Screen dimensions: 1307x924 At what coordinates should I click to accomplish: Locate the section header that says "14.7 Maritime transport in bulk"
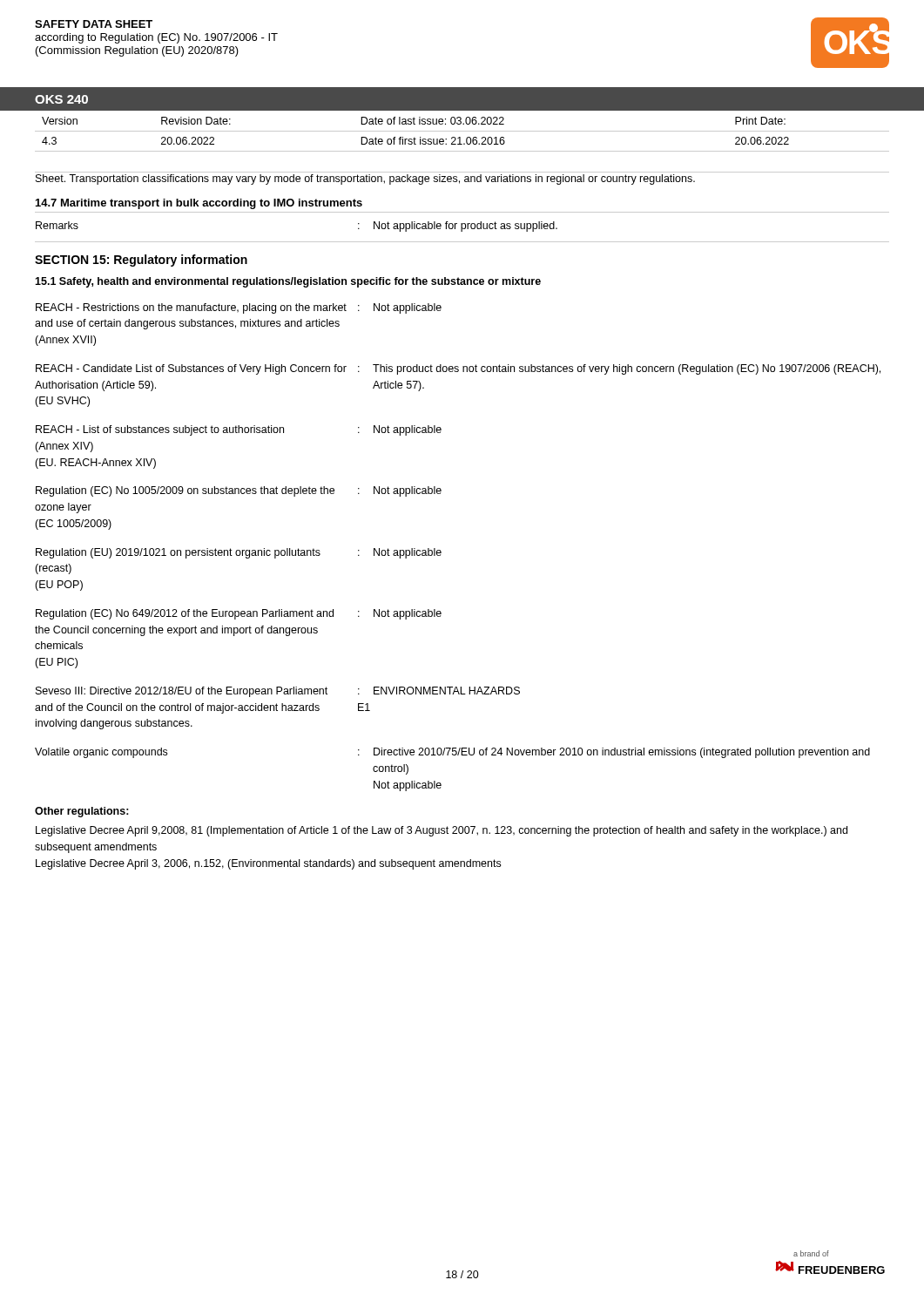pos(199,202)
